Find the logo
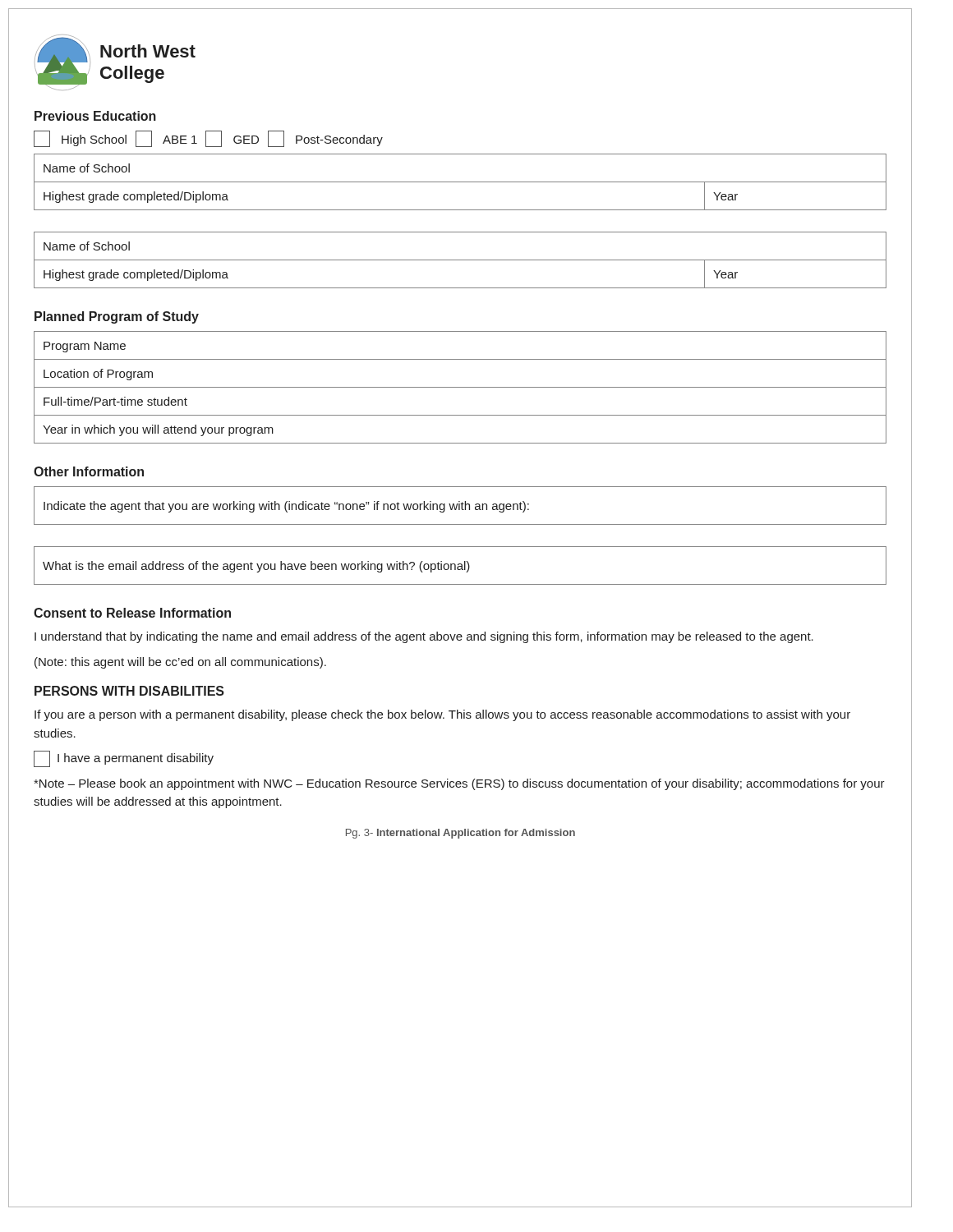Viewport: 953px width, 1232px height. click(x=460, y=62)
